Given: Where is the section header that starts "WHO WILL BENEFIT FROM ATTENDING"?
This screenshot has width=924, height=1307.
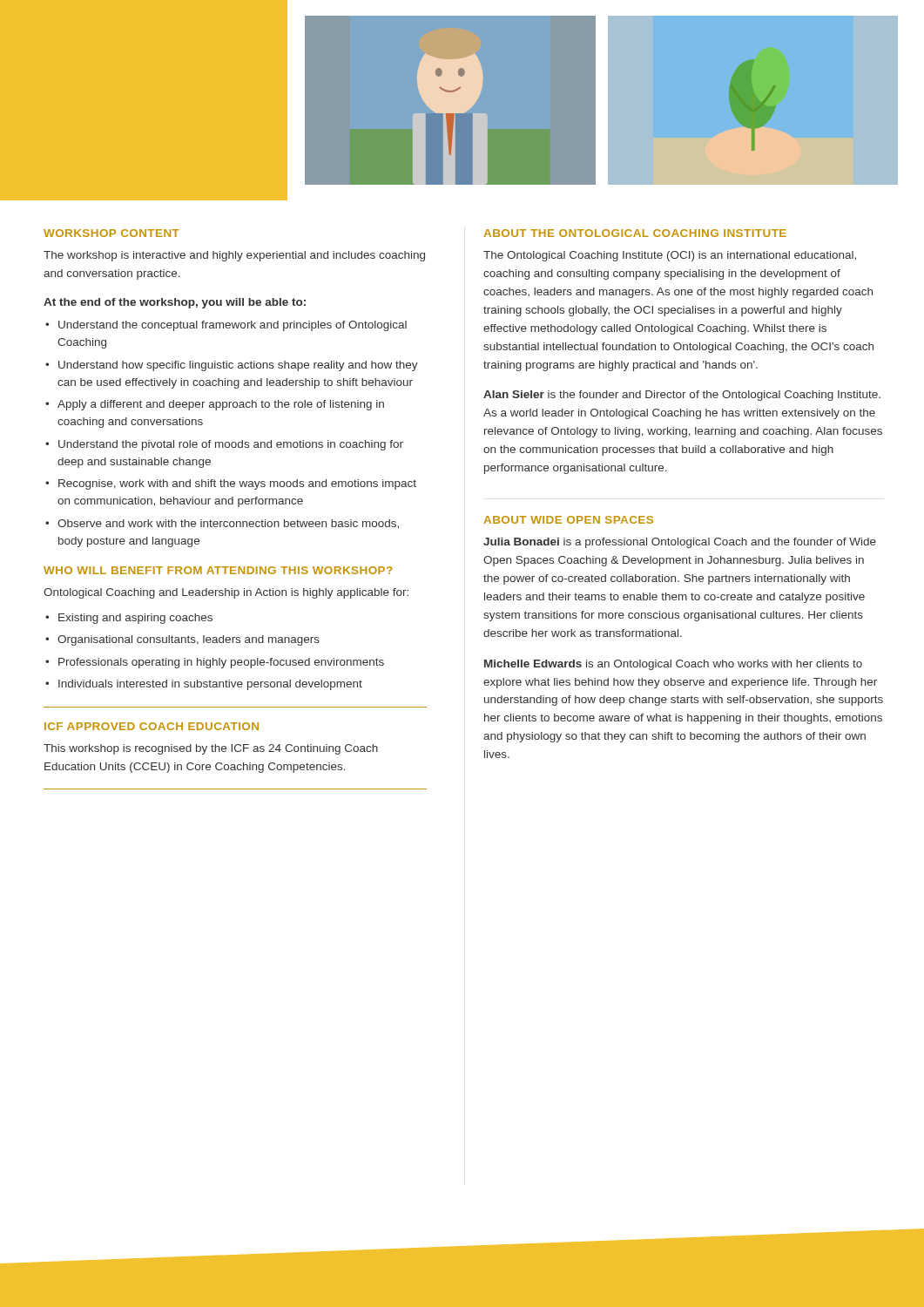Looking at the screenshot, I should [218, 570].
